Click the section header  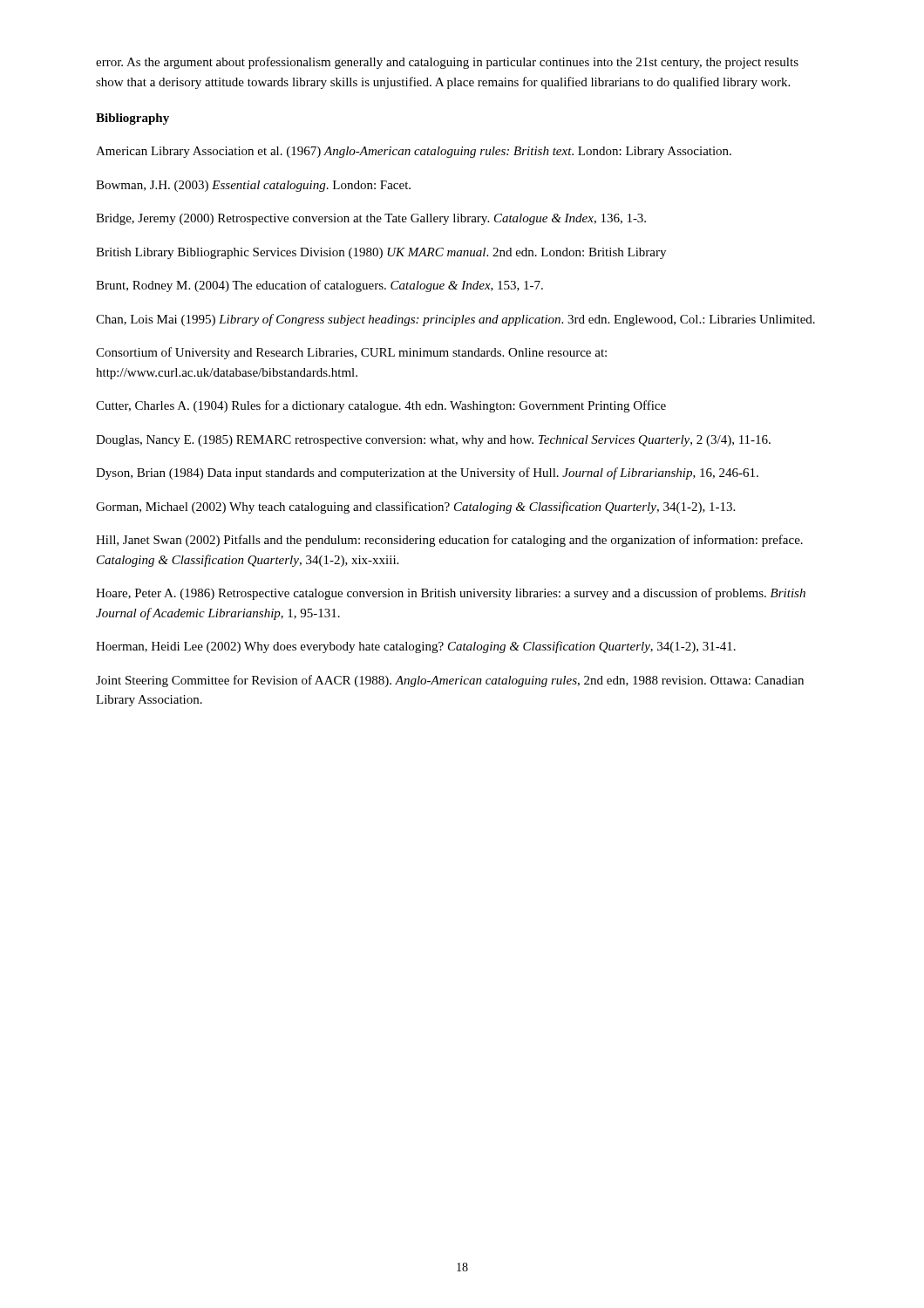point(133,118)
